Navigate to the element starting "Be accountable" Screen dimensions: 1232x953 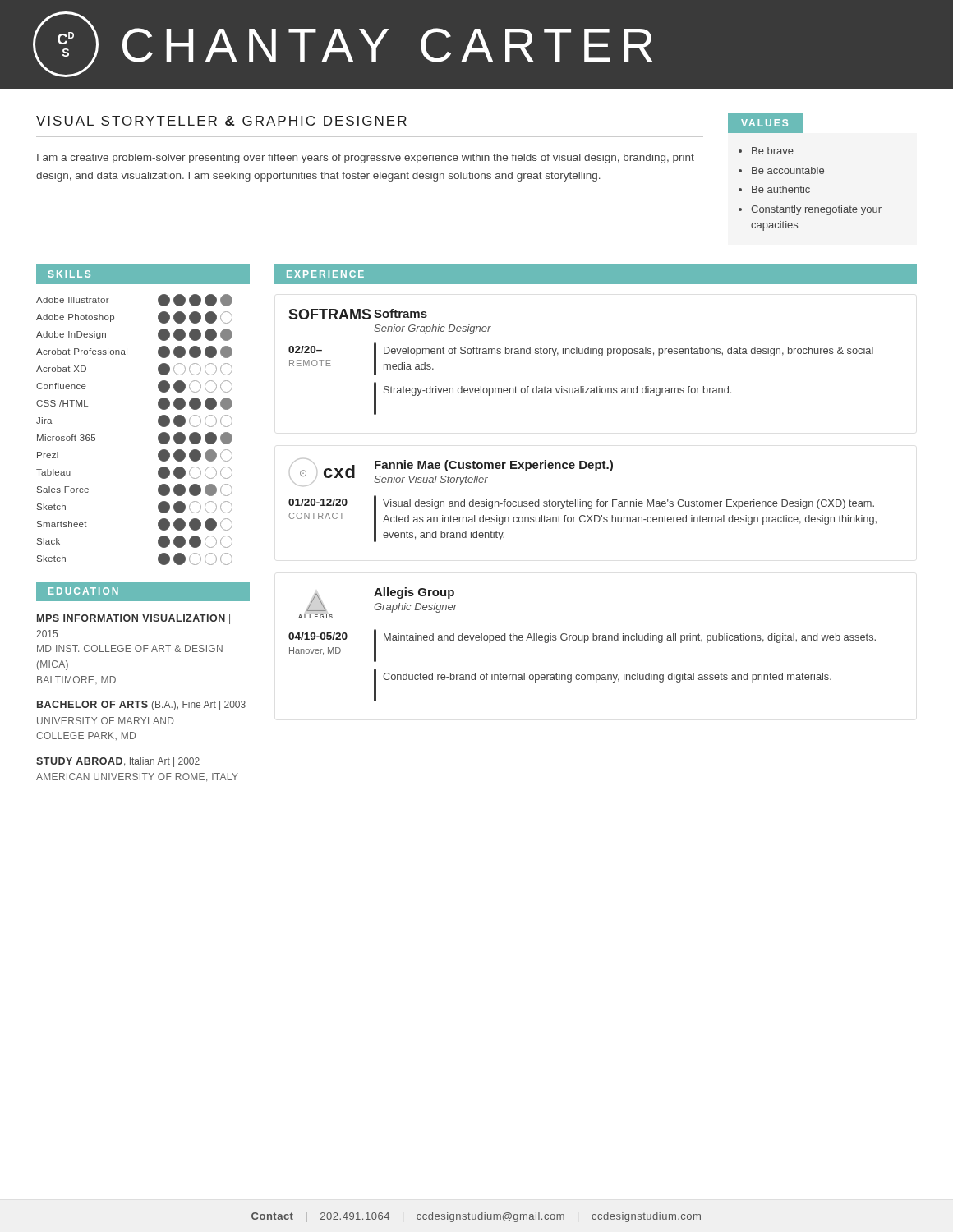(x=788, y=170)
